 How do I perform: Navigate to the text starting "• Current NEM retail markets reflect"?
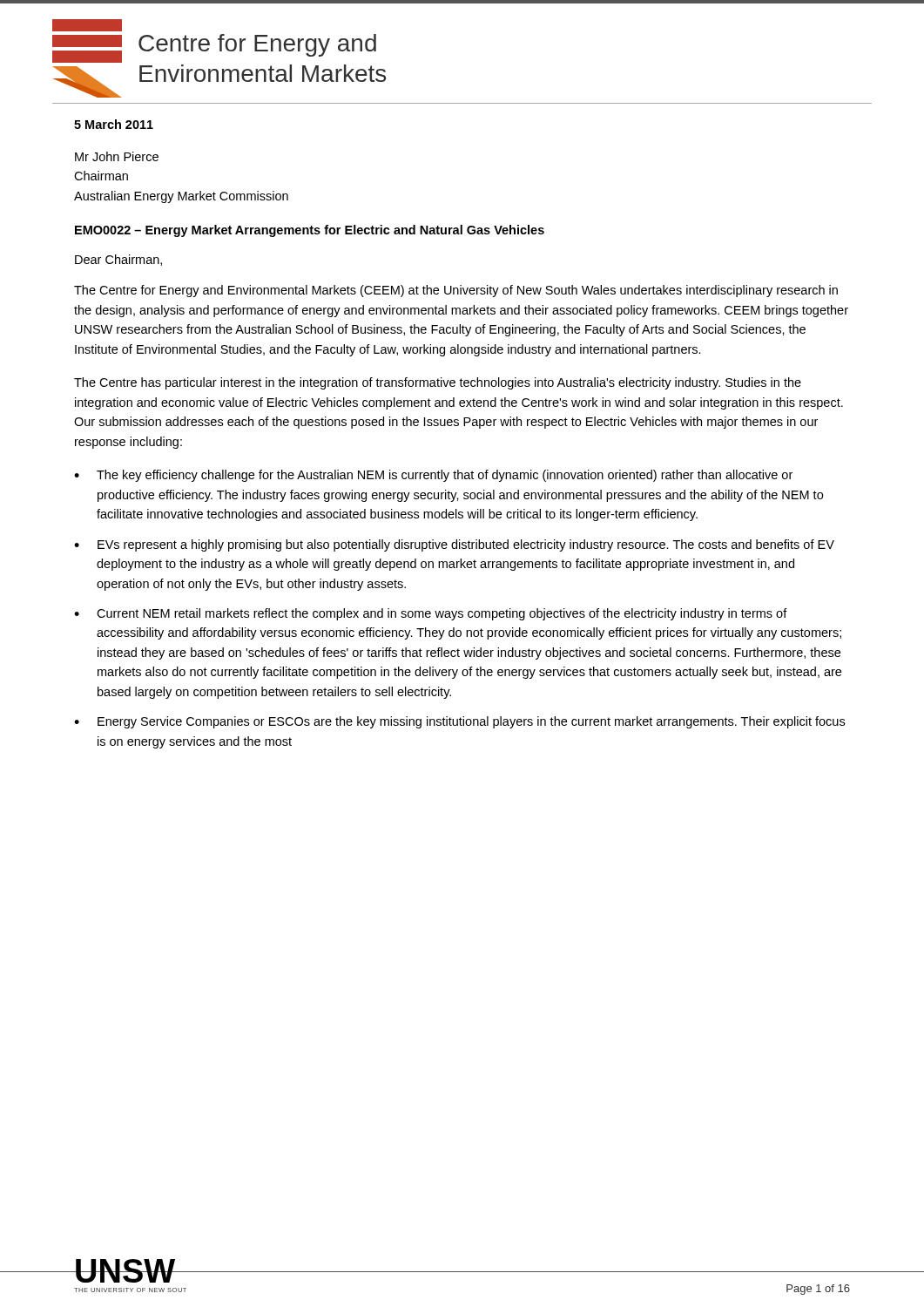click(x=462, y=653)
